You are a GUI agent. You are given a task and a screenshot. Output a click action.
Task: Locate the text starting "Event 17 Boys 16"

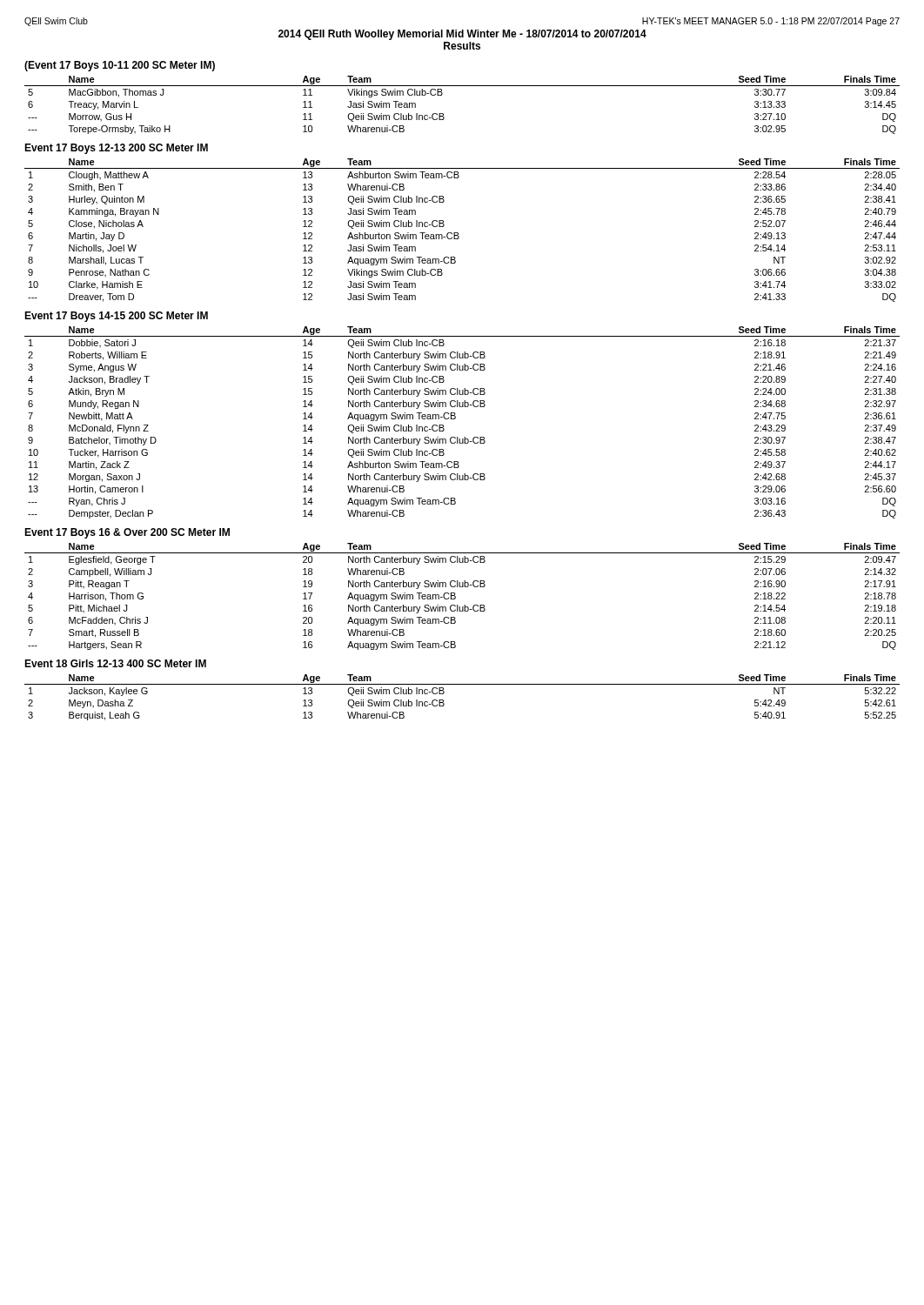point(127,532)
